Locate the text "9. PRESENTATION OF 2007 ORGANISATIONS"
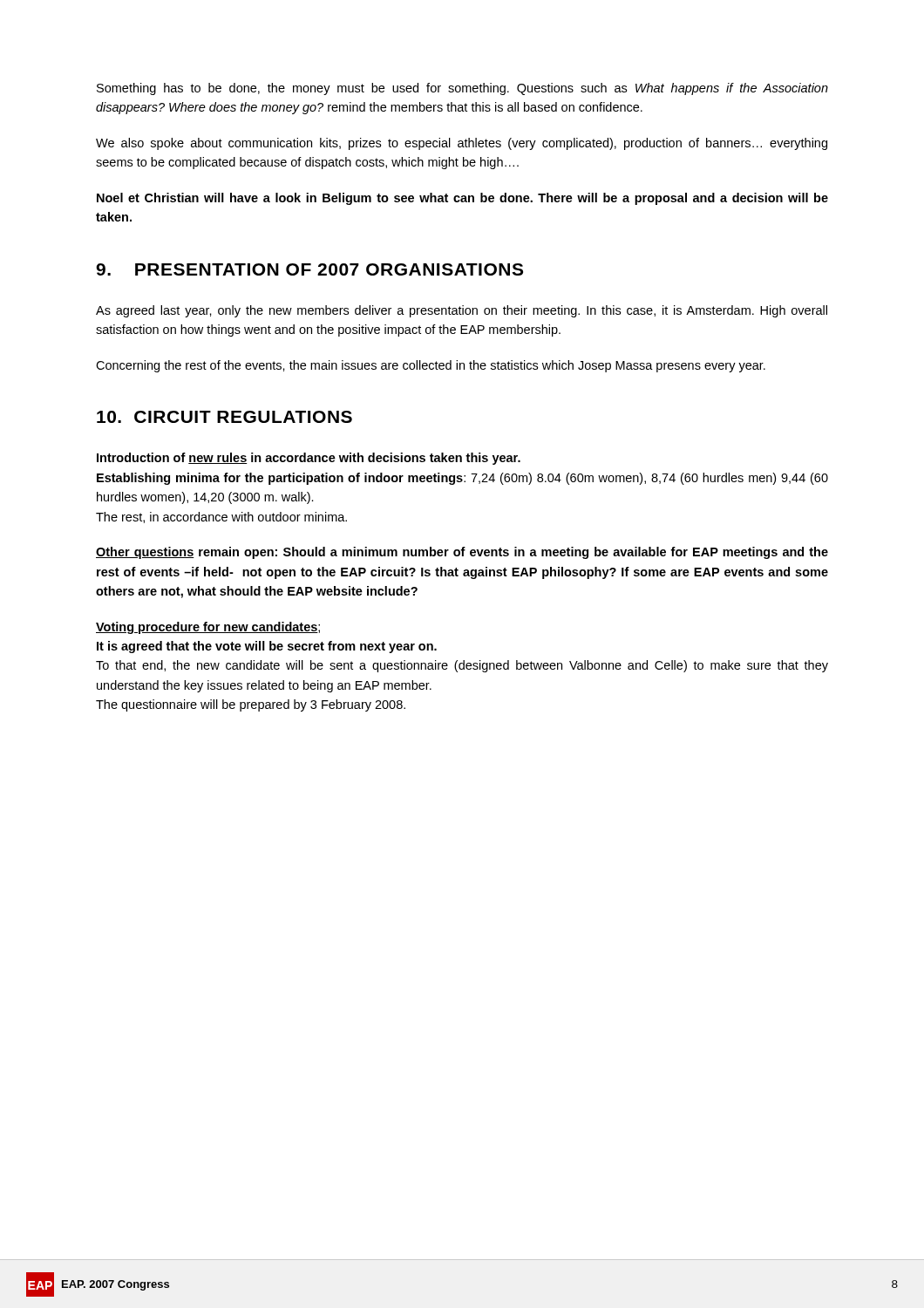Image resolution: width=924 pixels, height=1308 pixels. click(x=310, y=269)
